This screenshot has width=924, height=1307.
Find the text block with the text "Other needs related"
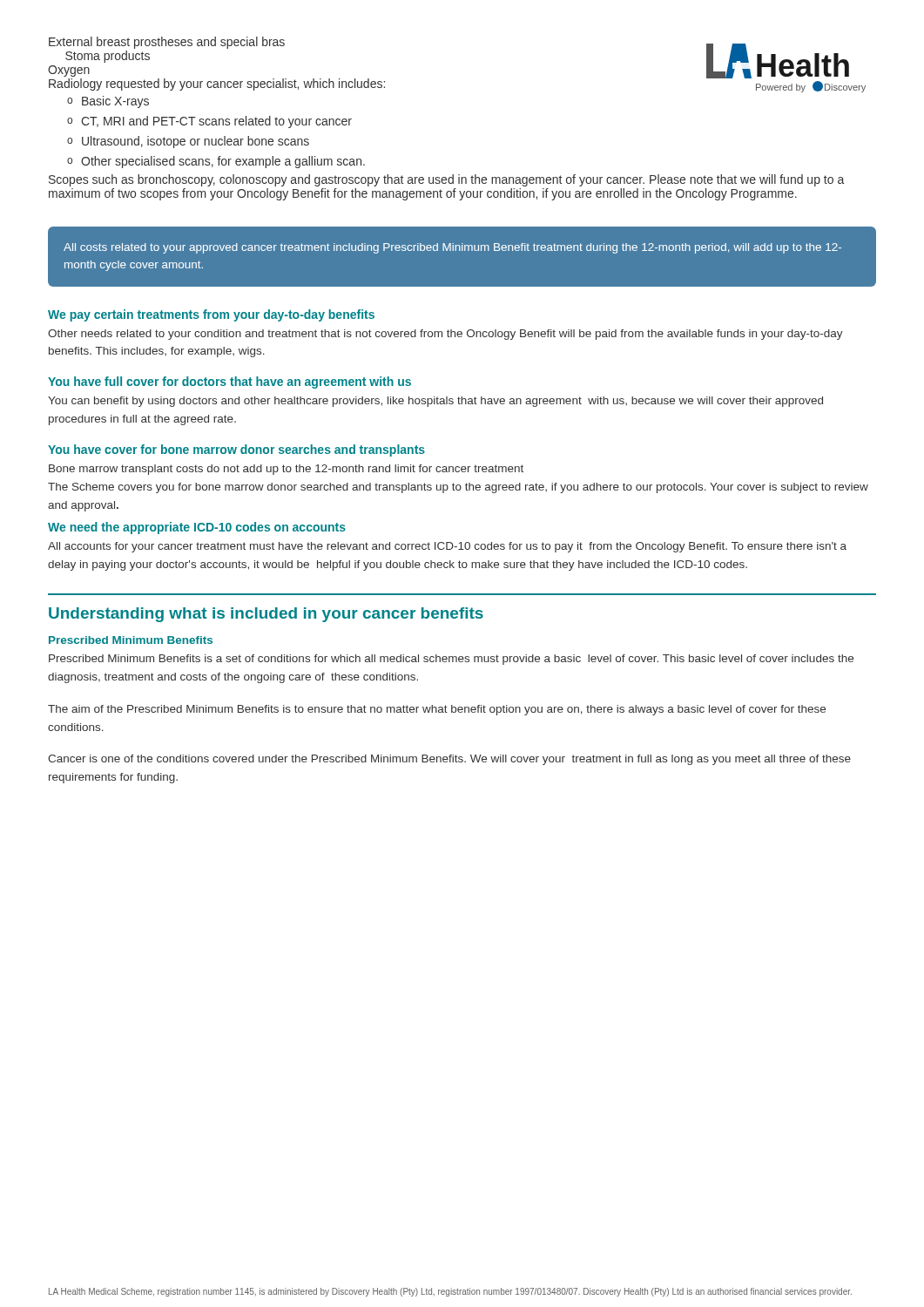click(462, 343)
